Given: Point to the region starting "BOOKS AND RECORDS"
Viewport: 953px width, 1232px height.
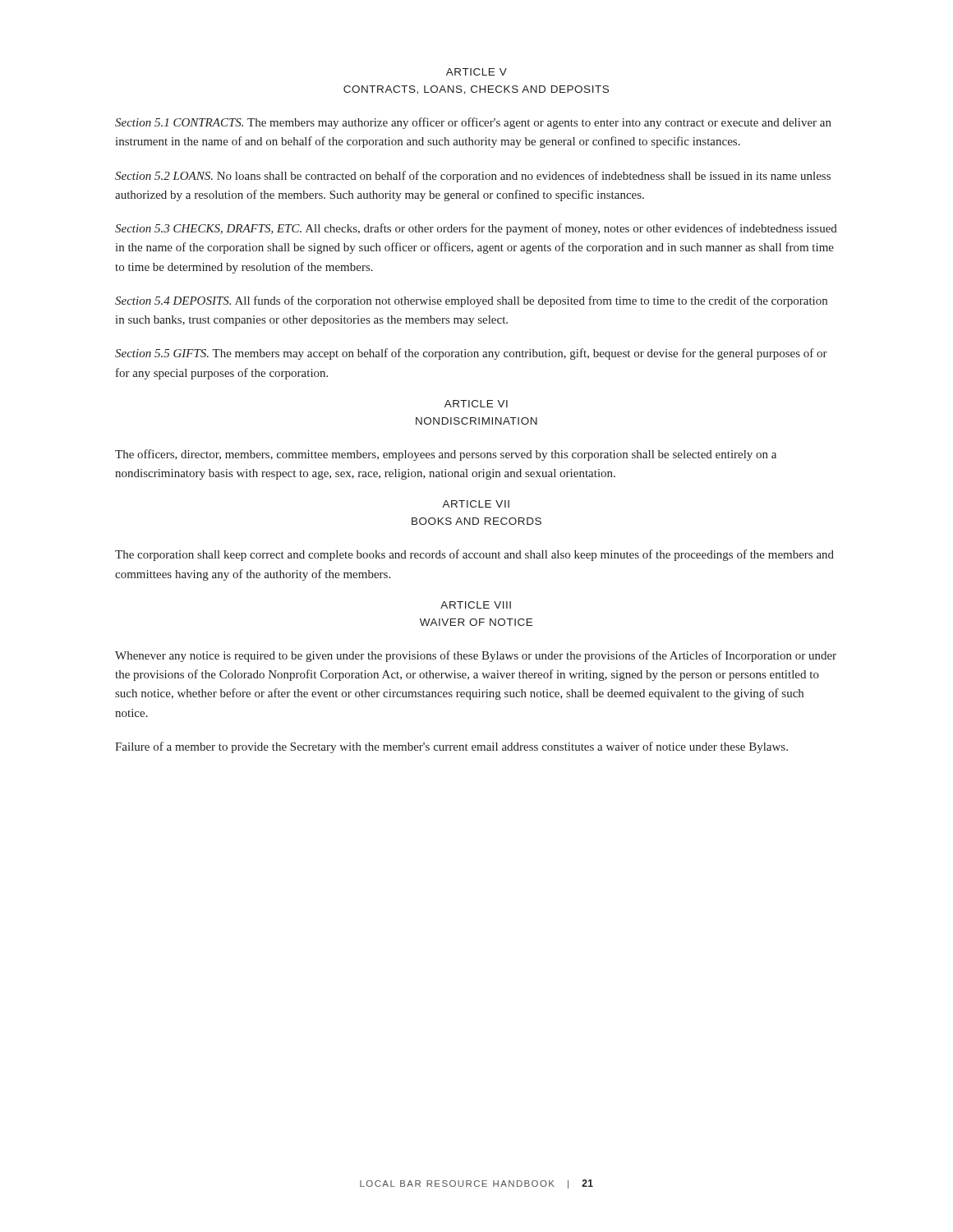Looking at the screenshot, I should click(476, 521).
